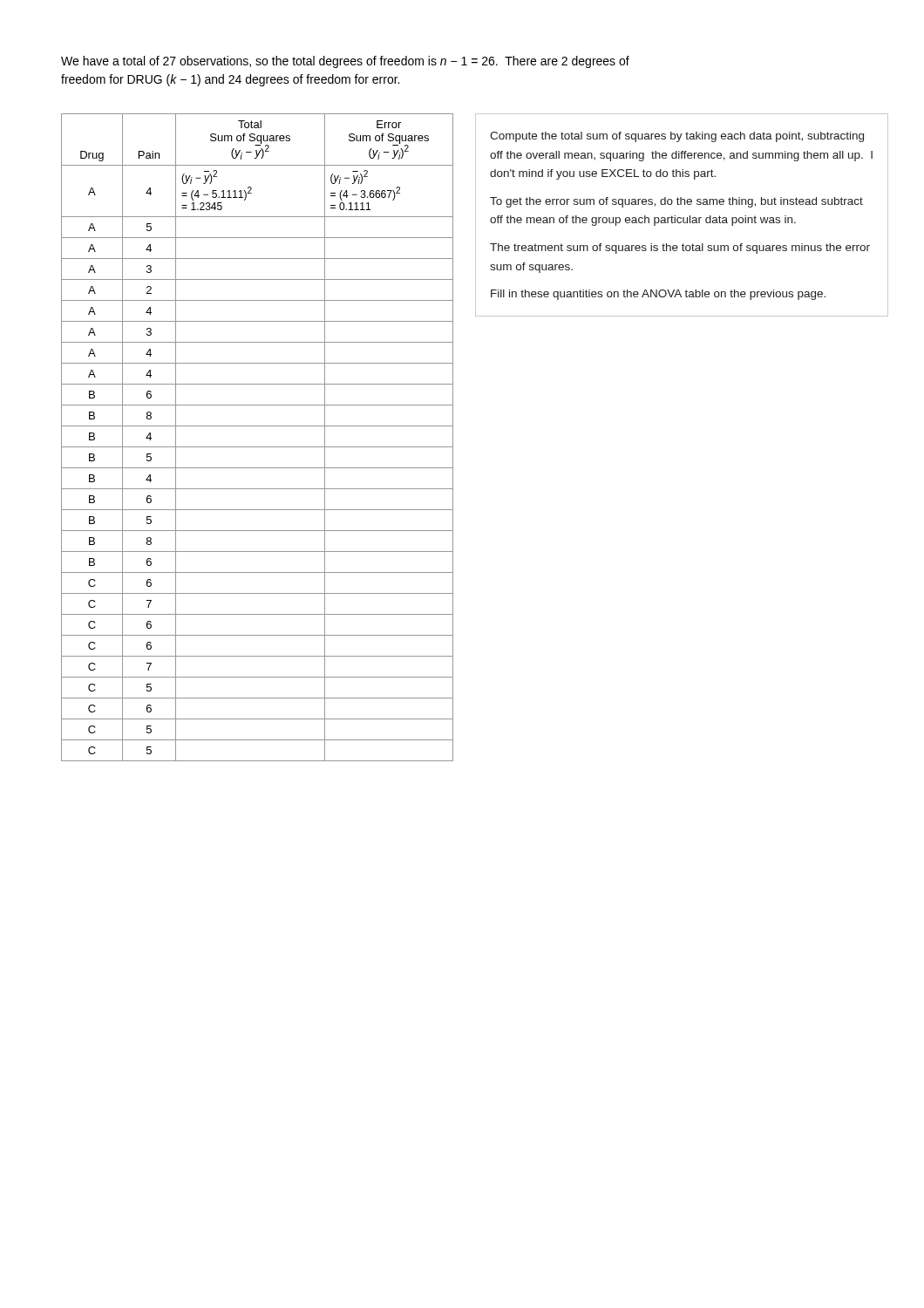
Task: Locate the table with the text "Total Sum of Squares ("
Action: [x=257, y=437]
